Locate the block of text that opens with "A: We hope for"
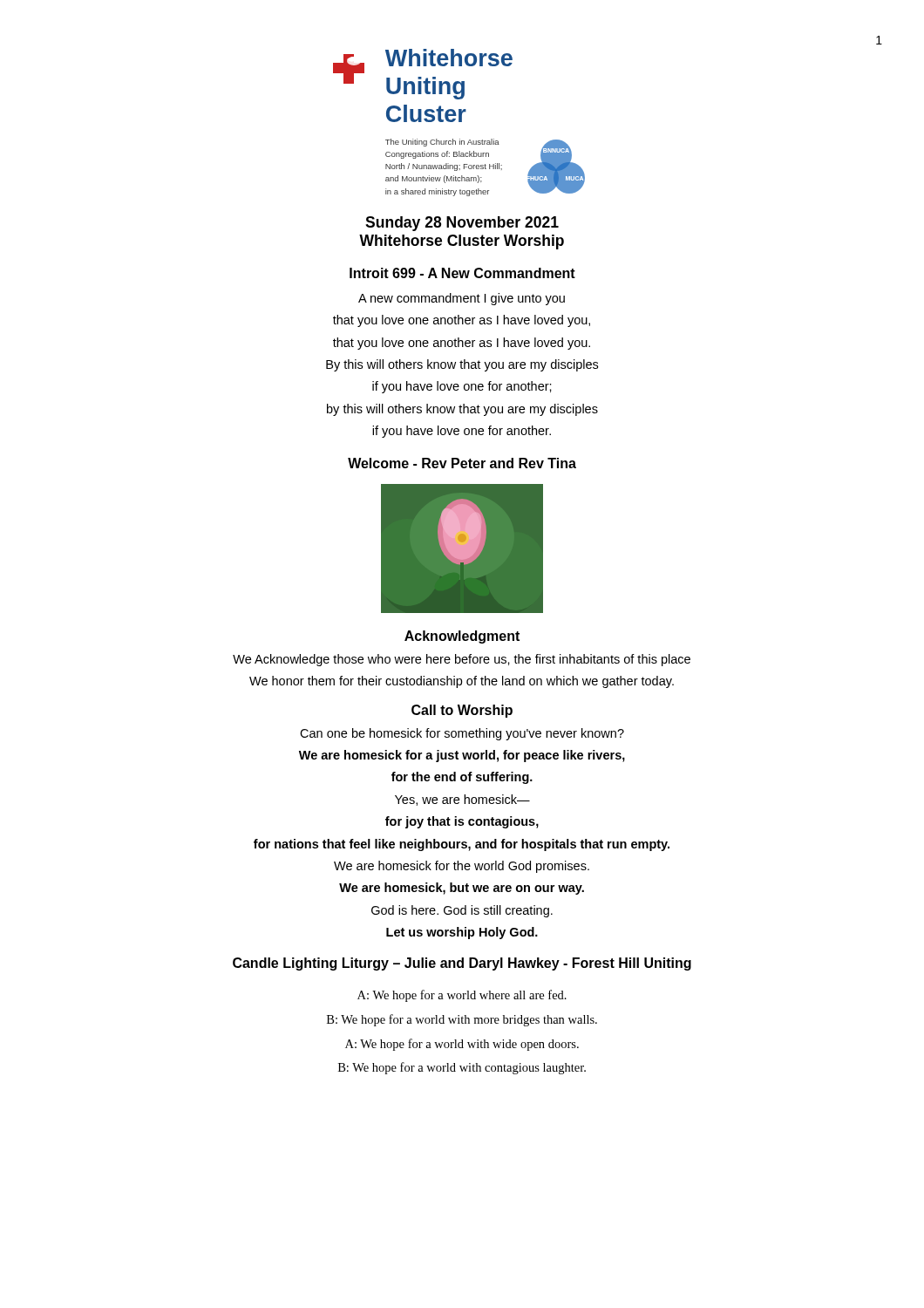924x1308 pixels. 462,1031
